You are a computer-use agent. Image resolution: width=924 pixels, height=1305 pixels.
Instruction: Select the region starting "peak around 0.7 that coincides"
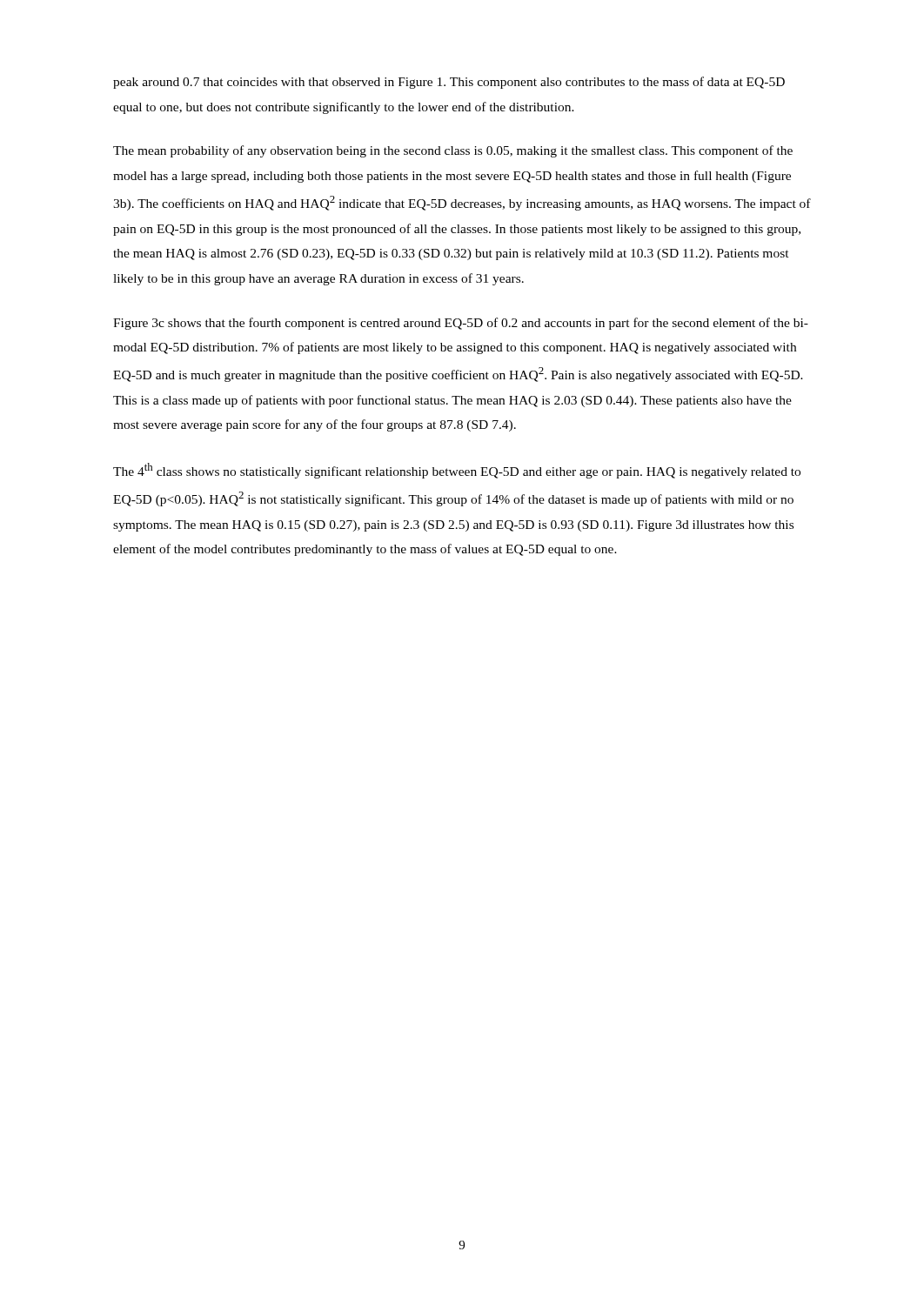[x=449, y=94]
